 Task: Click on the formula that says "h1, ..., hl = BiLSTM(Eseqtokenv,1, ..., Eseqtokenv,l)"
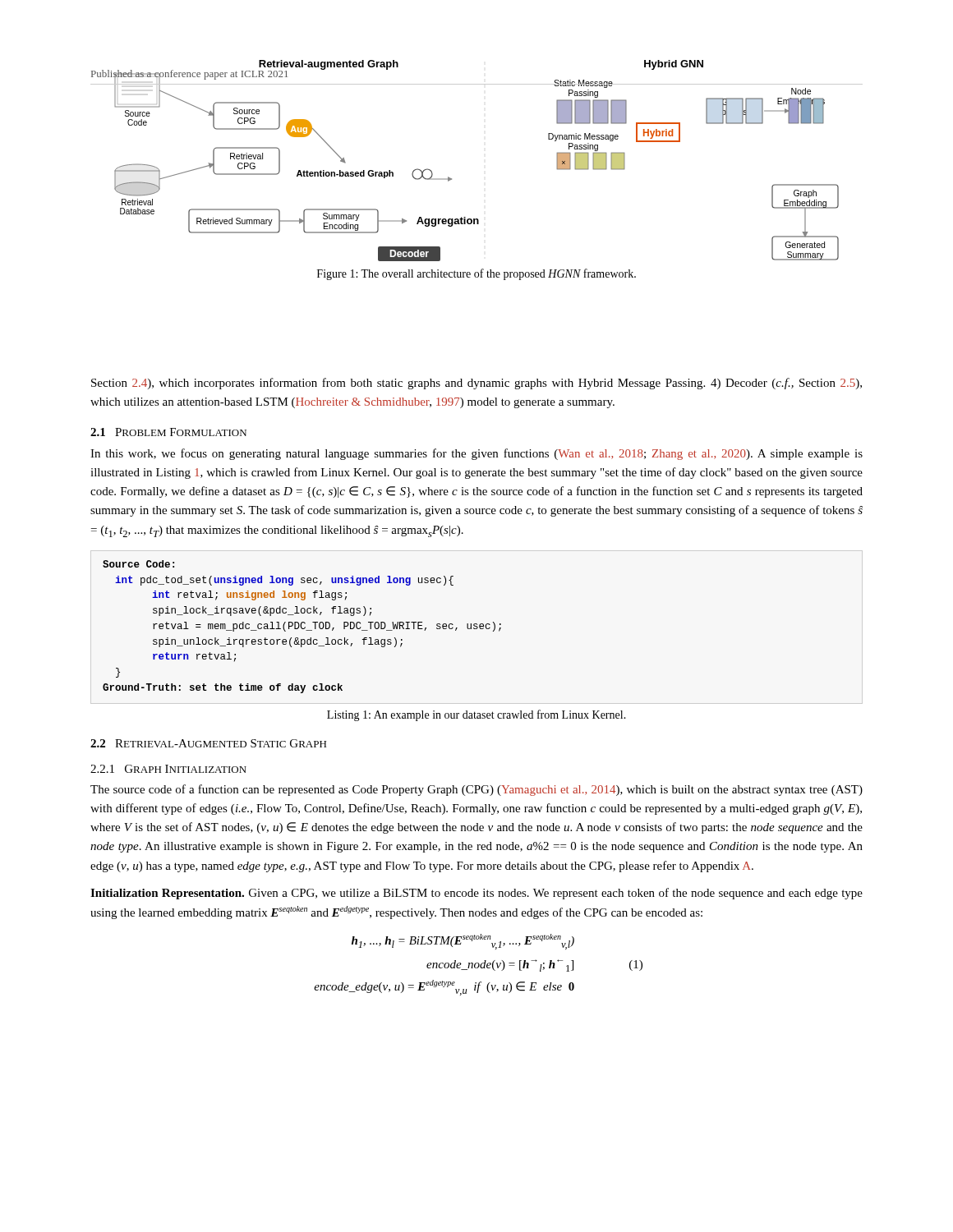pos(476,965)
